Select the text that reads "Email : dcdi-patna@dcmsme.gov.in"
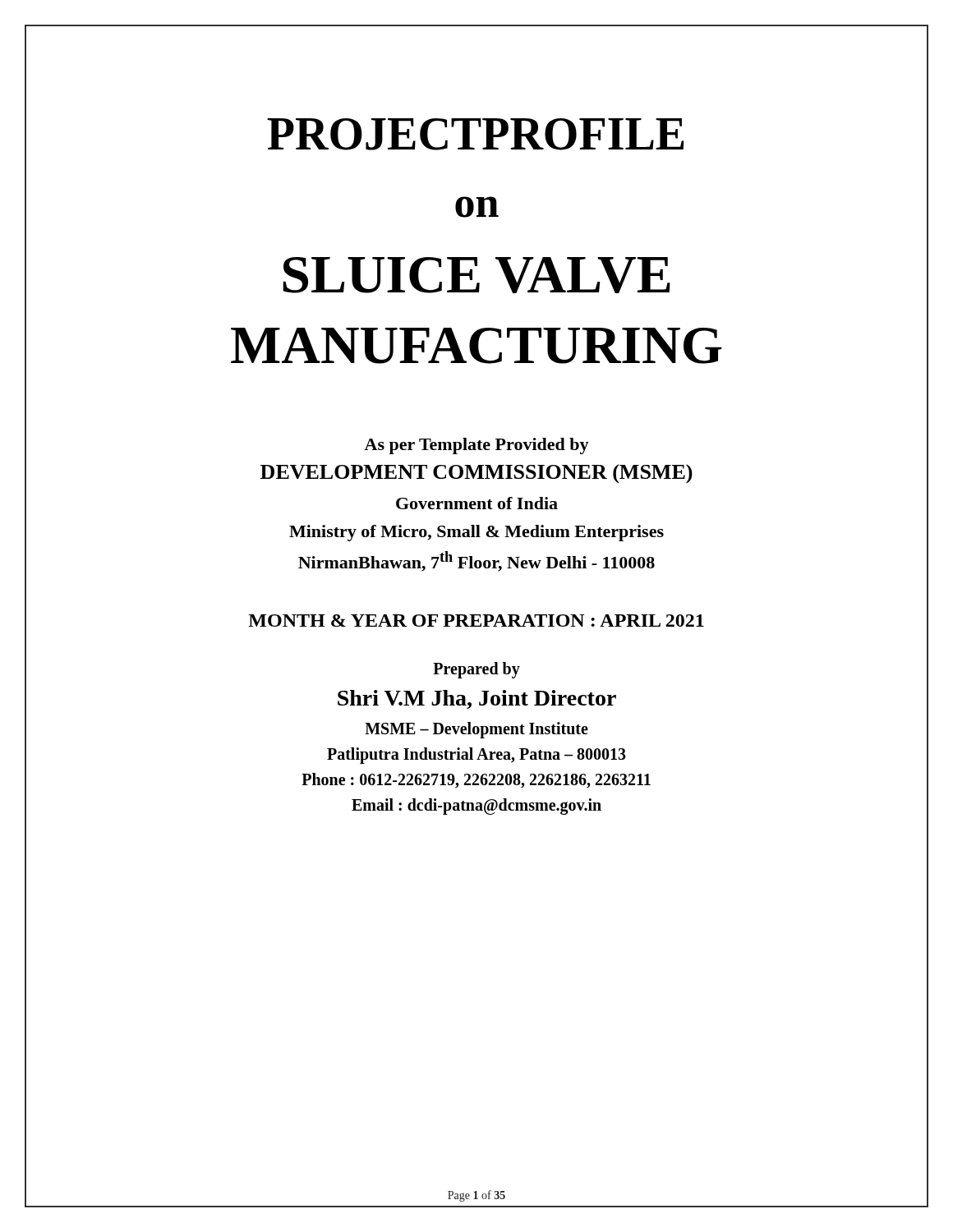 [476, 805]
